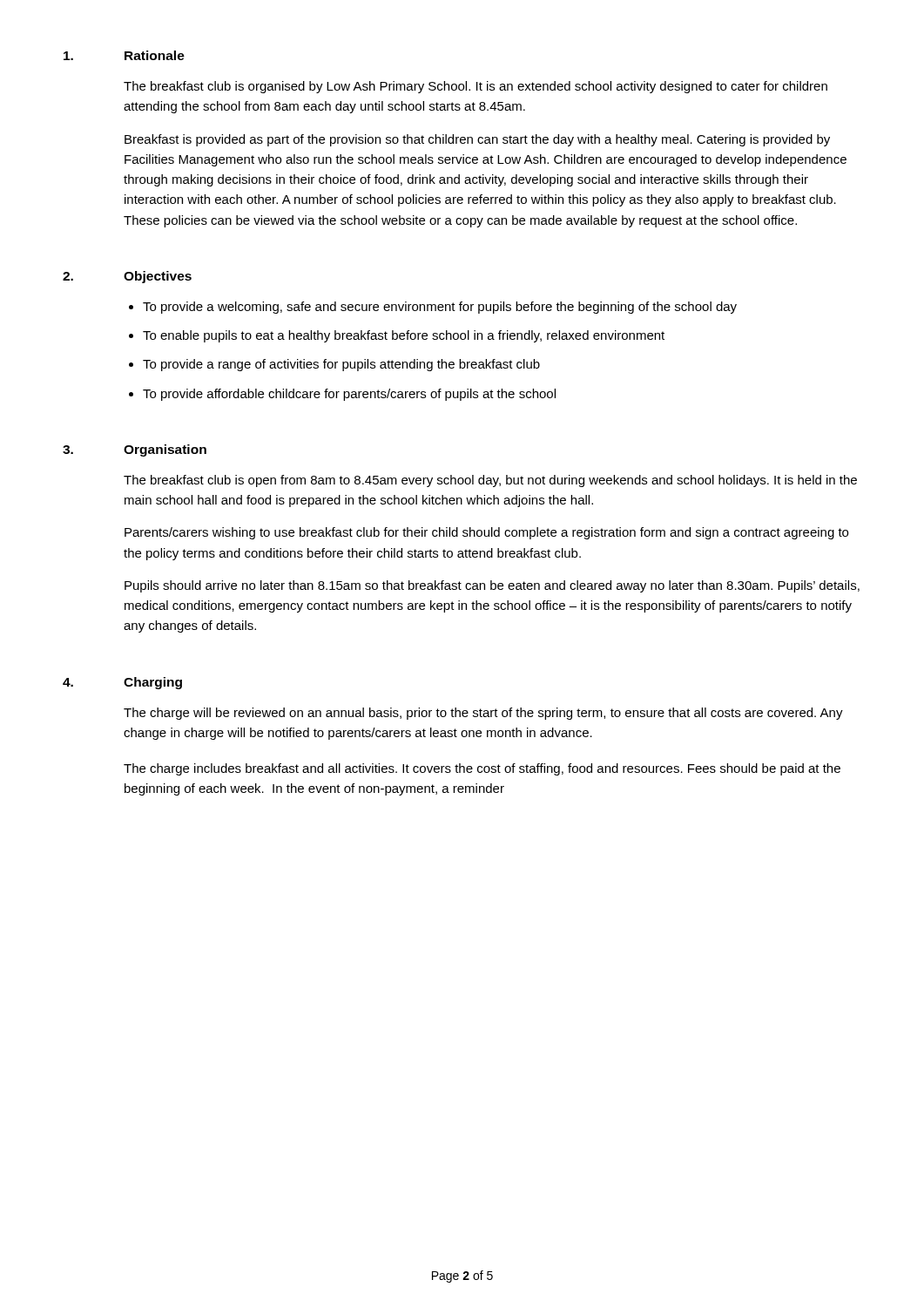
Task: Point to the text block starting "To provide a range"
Action: click(x=341, y=364)
